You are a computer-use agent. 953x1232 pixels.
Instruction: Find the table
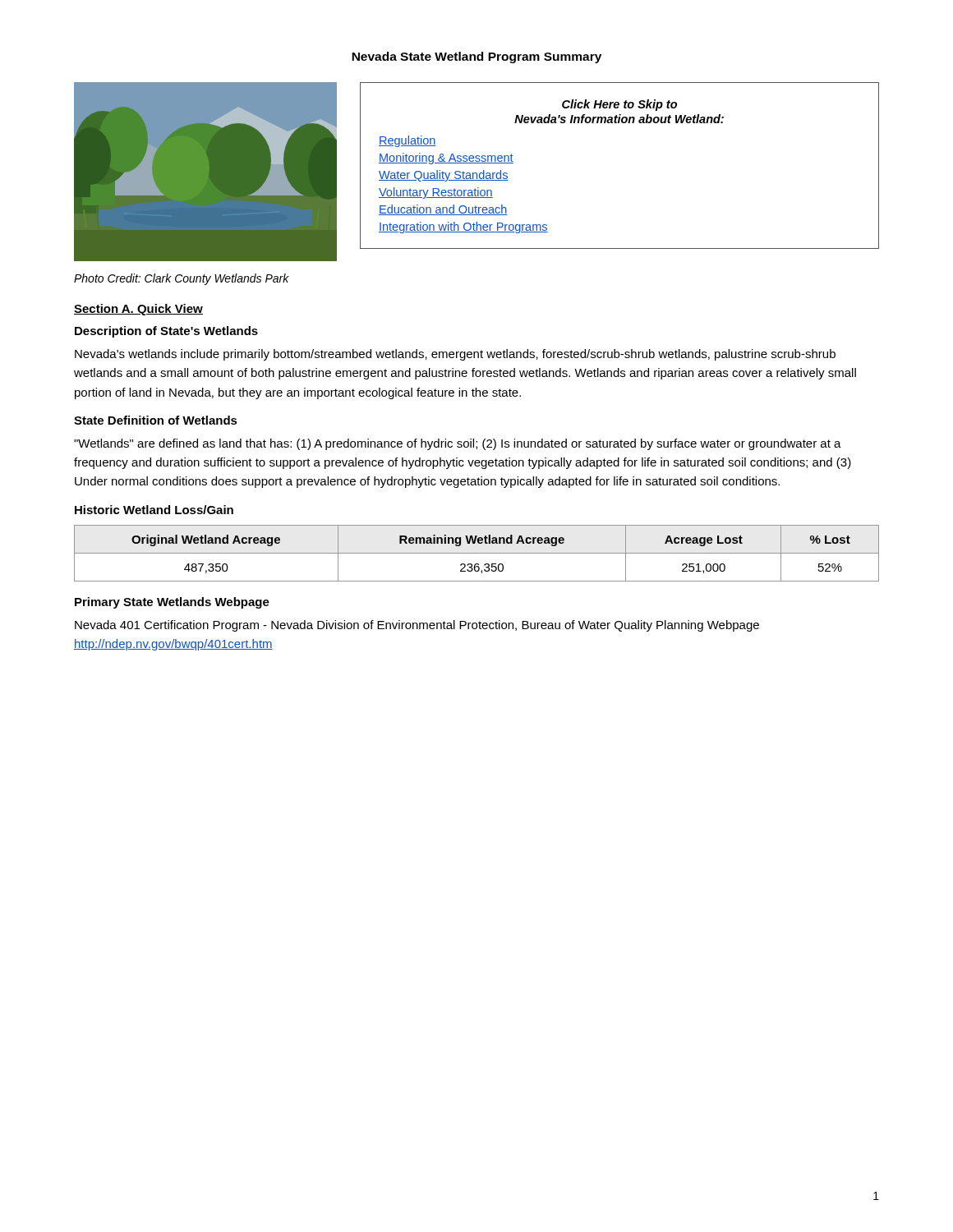[x=476, y=553]
